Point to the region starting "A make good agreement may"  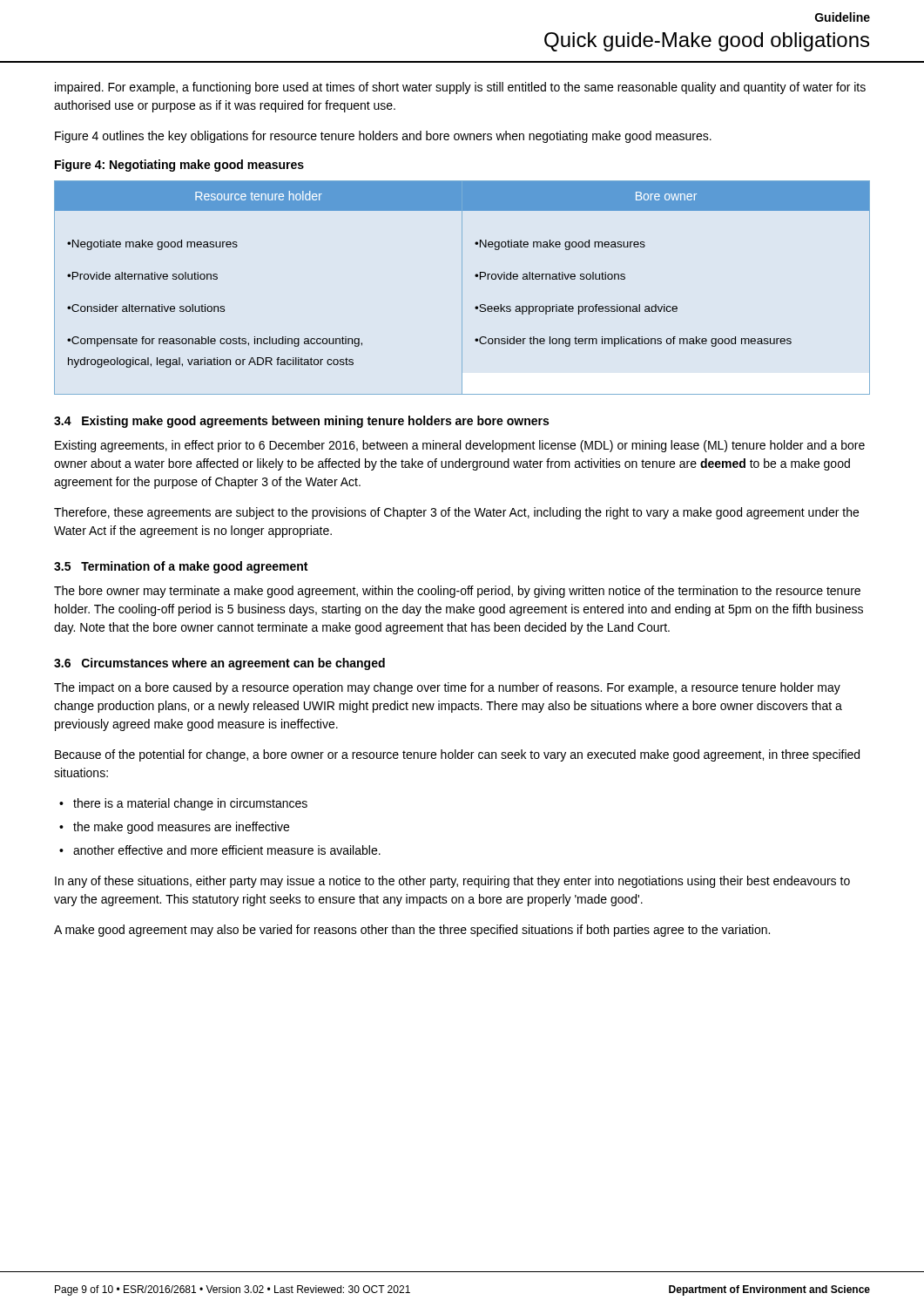[413, 929]
